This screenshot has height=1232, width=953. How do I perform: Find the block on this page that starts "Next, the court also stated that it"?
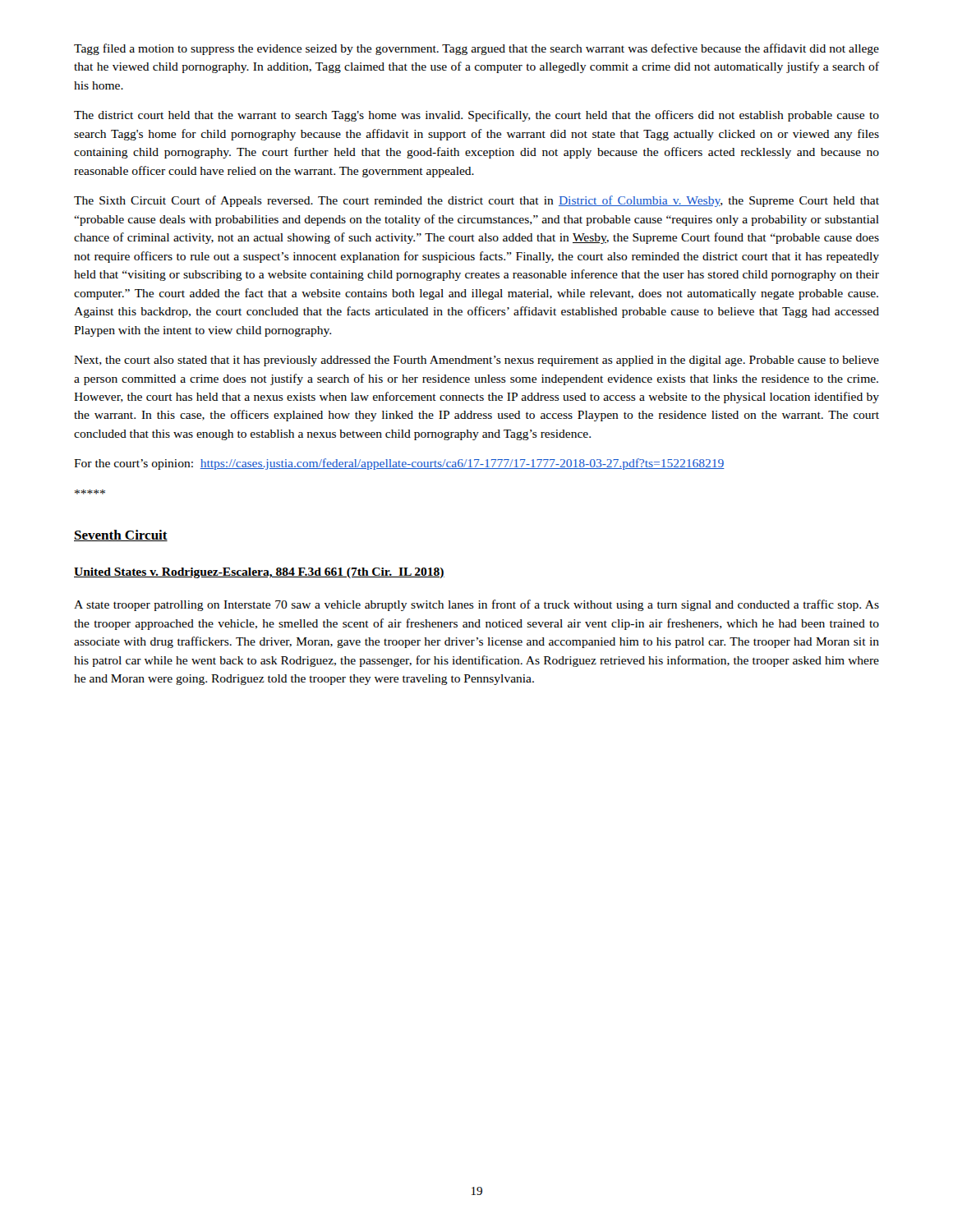[476, 396]
